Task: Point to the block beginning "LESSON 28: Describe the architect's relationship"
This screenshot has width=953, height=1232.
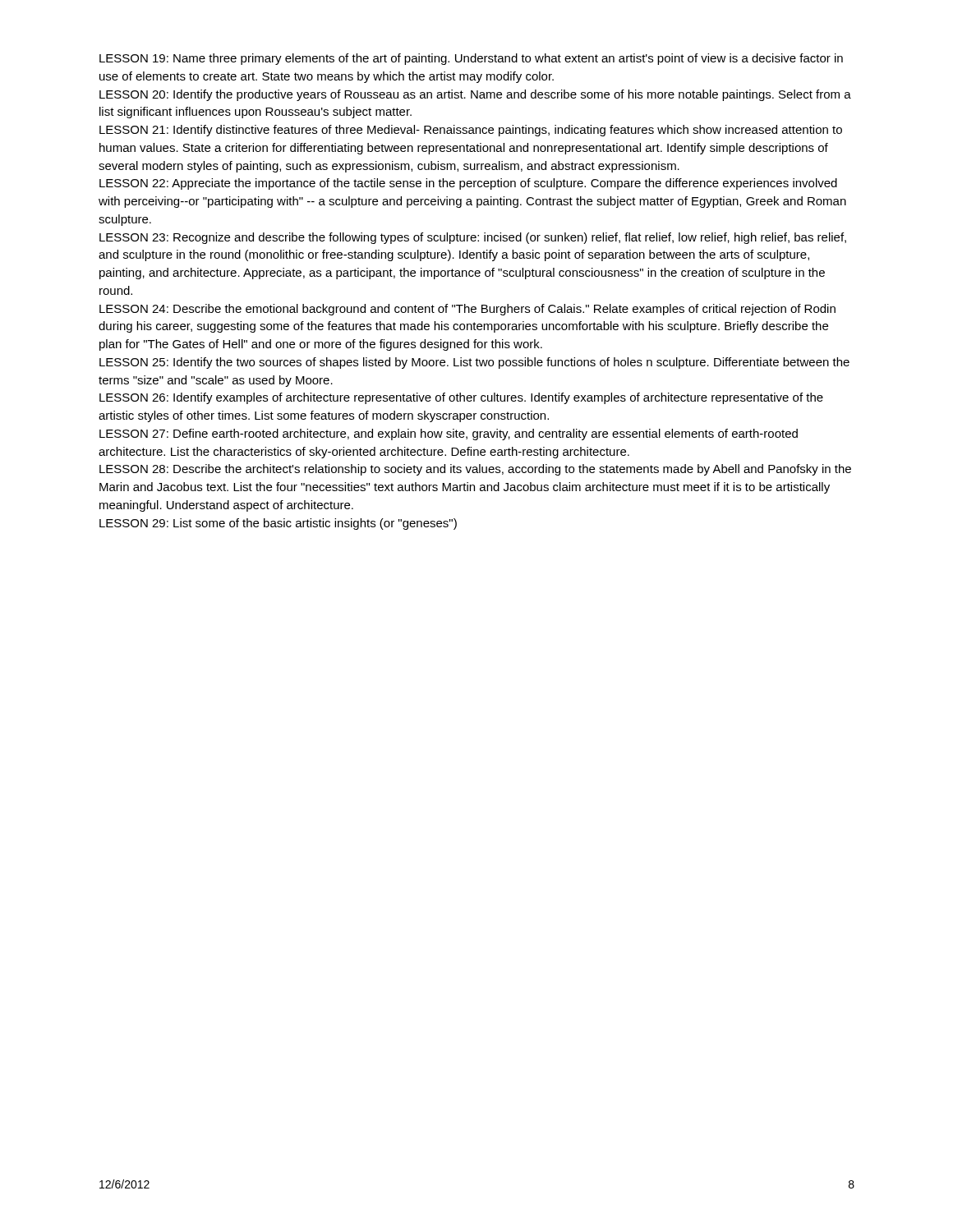Action: click(475, 487)
